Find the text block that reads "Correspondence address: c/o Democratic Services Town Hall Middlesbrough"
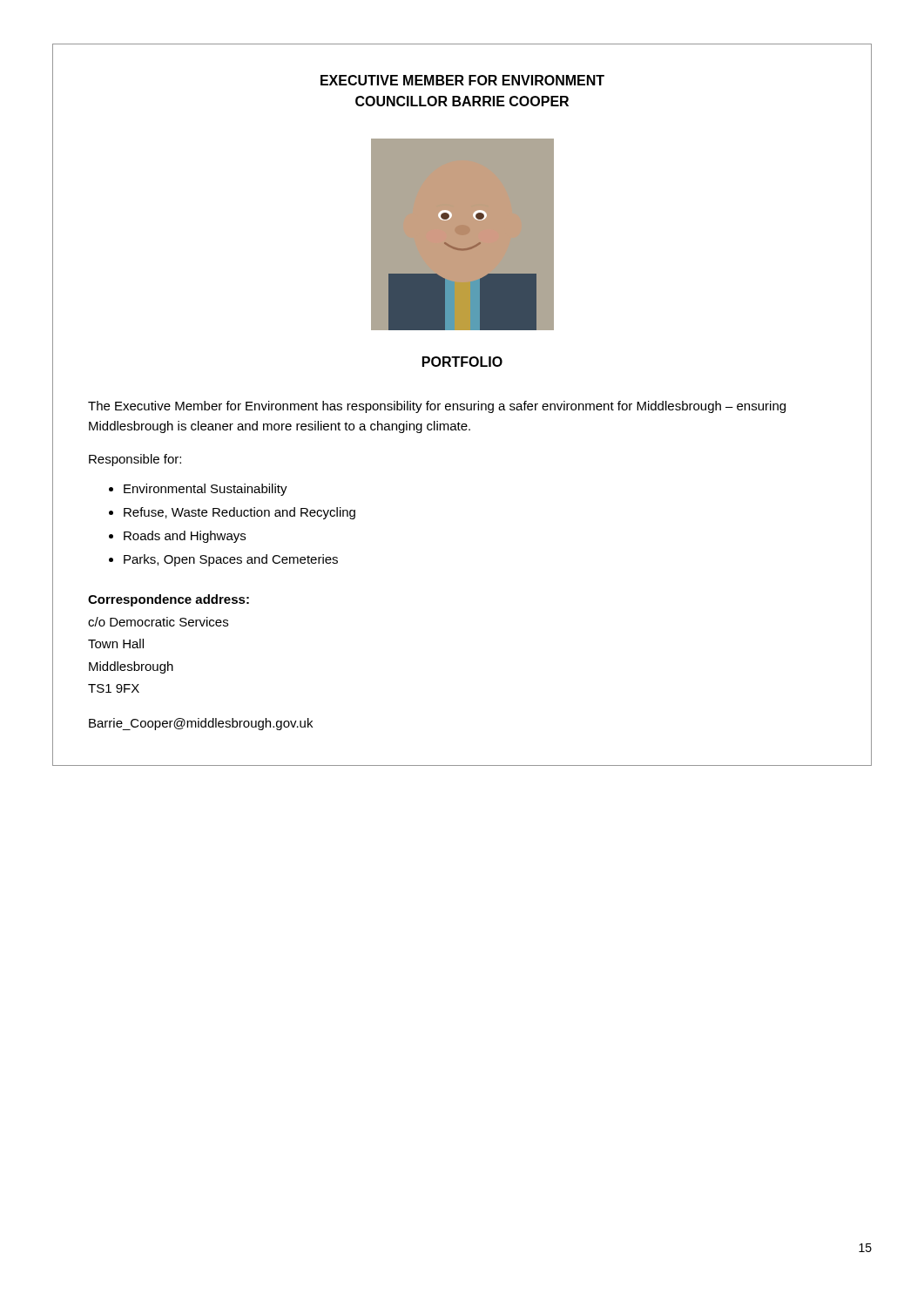This screenshot has height=1307, width=924. click(x=169, y=600)
